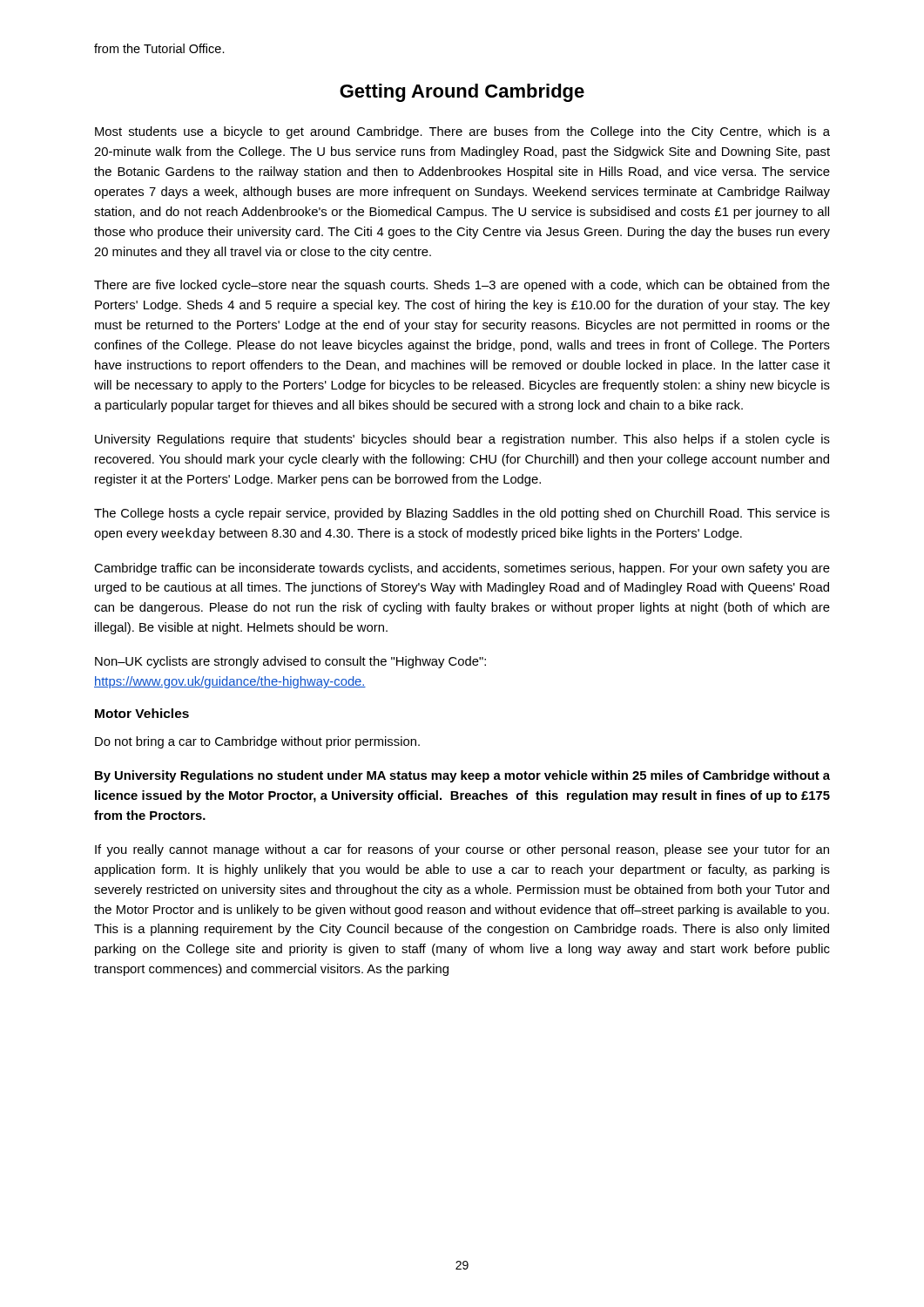
Task: Select the element starting "Cambridge traffic can be"
Action: click(462, 598)
